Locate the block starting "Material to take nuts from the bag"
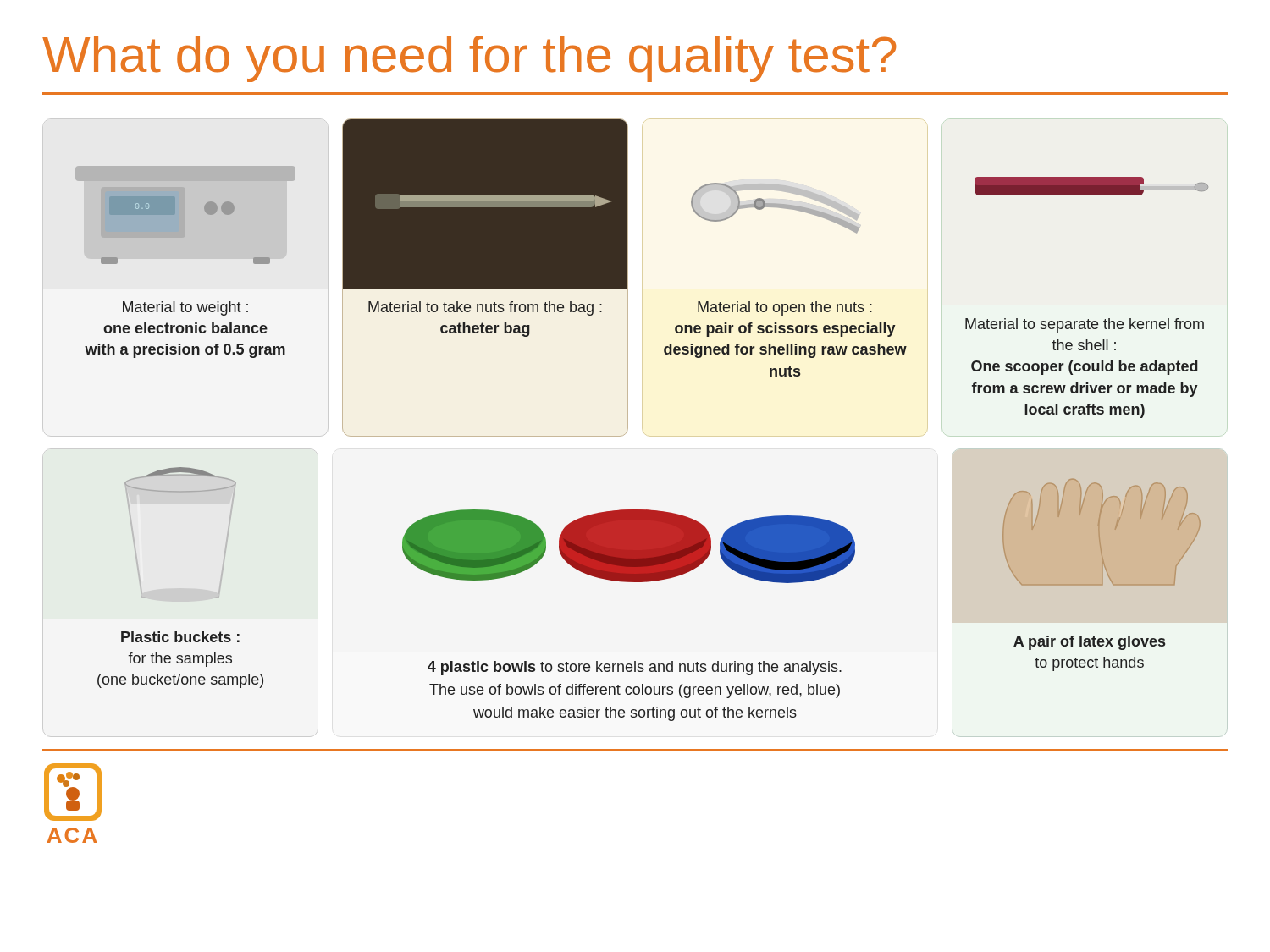 click(x=485, y=318)
